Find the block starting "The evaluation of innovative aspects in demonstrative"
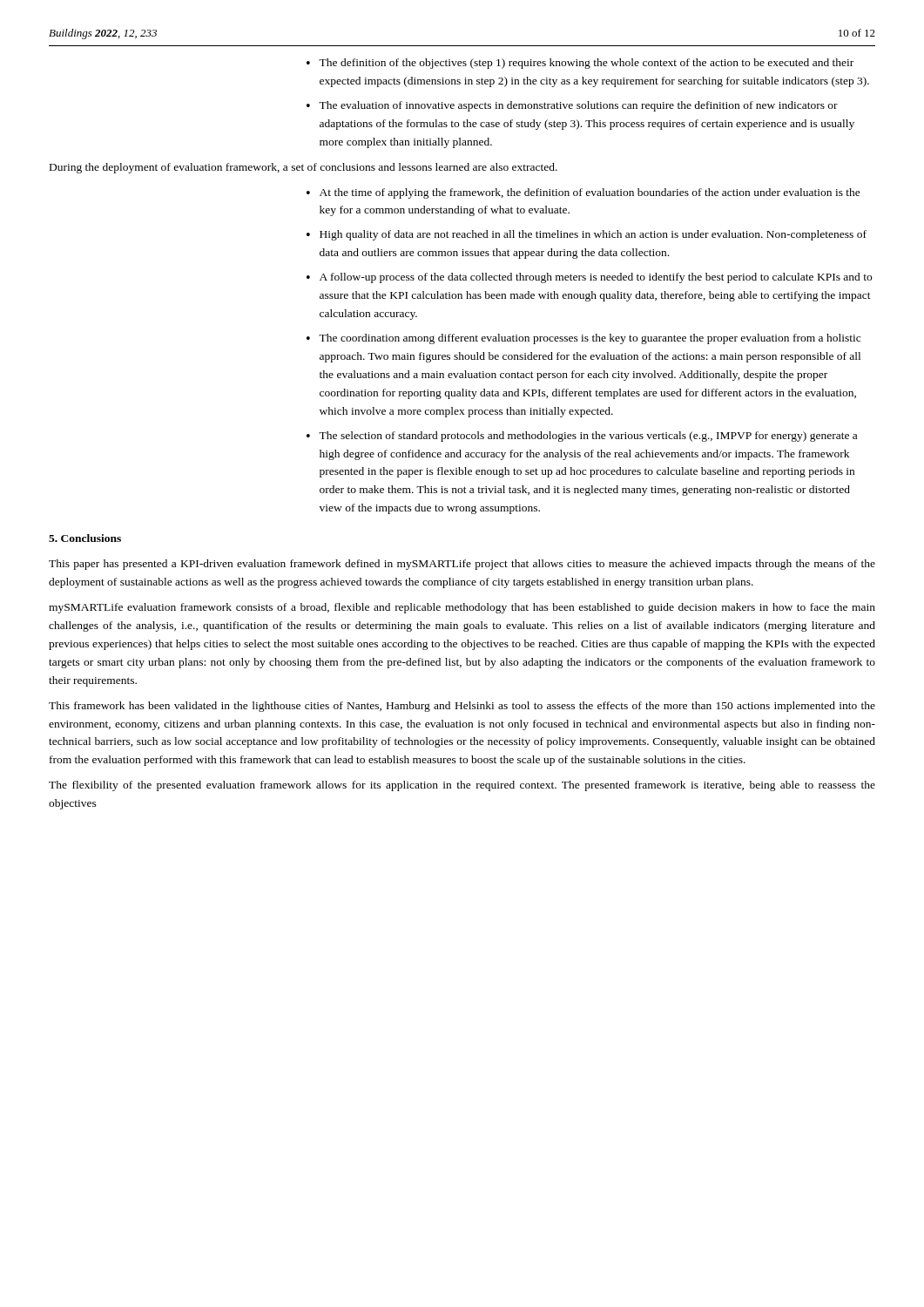Viewport: 924px width, 1307px height. (597, 124)
